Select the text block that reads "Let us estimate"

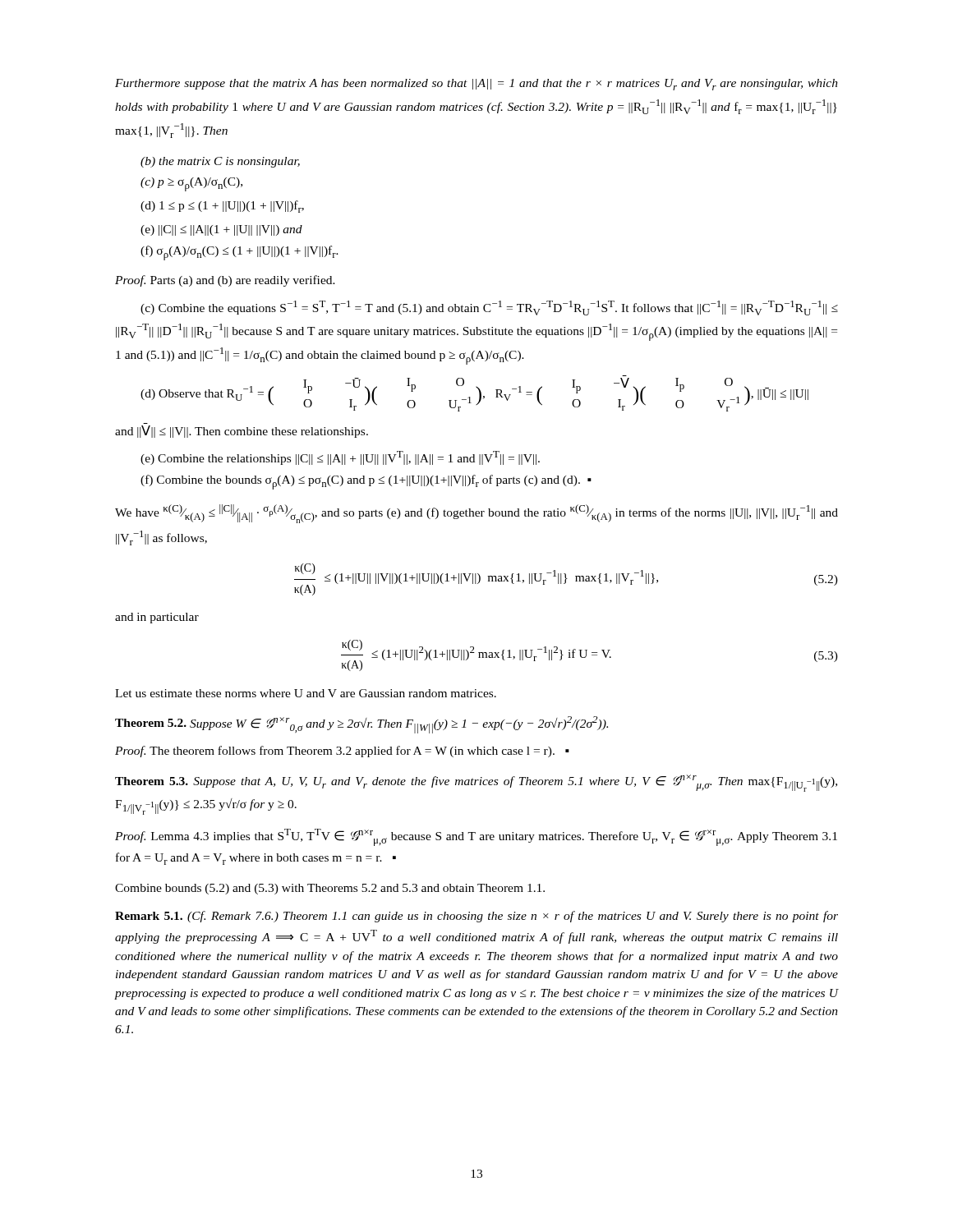476,693
